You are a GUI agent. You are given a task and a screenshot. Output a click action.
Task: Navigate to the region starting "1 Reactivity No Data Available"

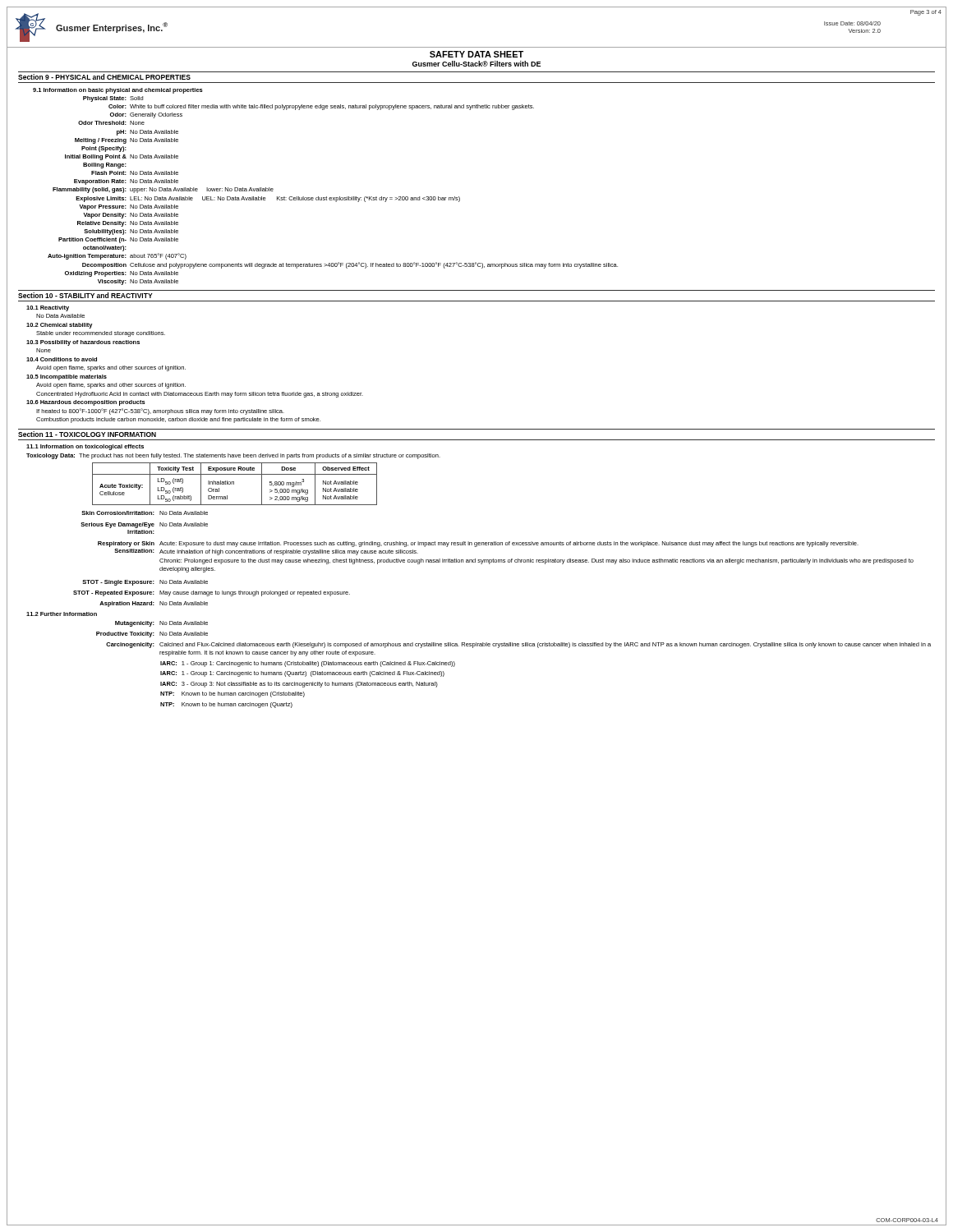point(195,364)
